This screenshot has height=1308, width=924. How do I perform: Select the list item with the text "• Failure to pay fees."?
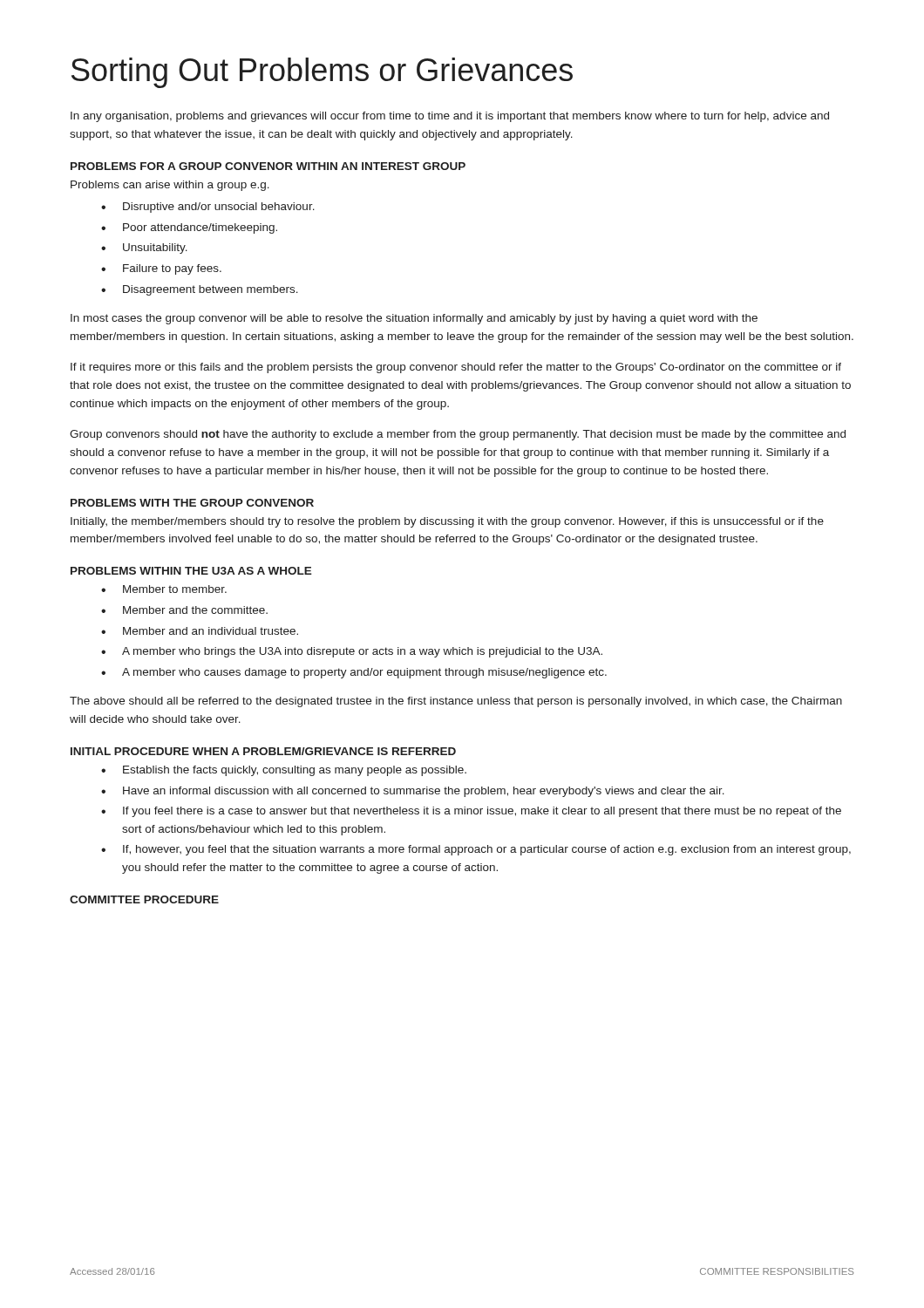tap(161, 269)
